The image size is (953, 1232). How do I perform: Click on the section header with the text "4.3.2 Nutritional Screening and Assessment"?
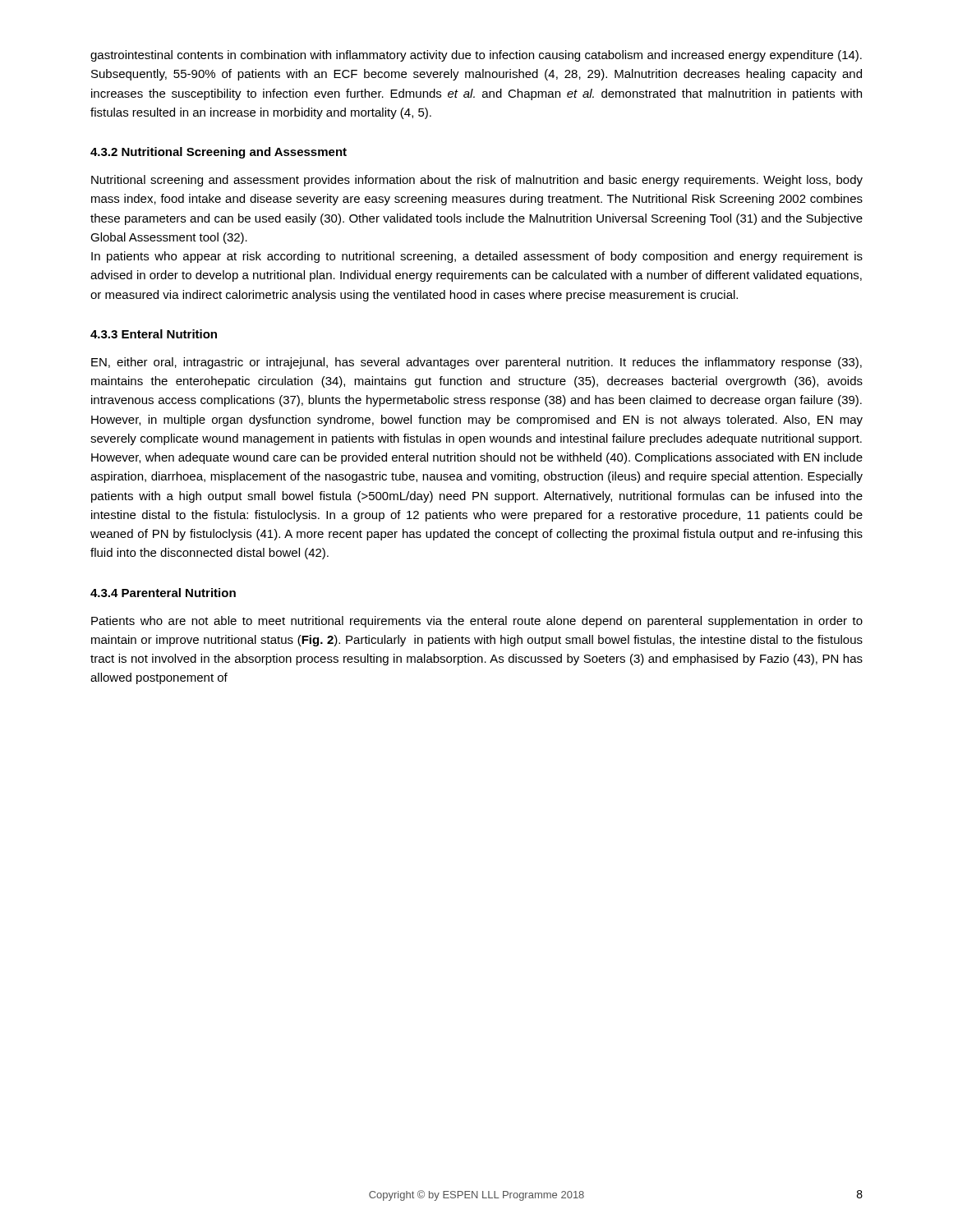tap(219, 152)
